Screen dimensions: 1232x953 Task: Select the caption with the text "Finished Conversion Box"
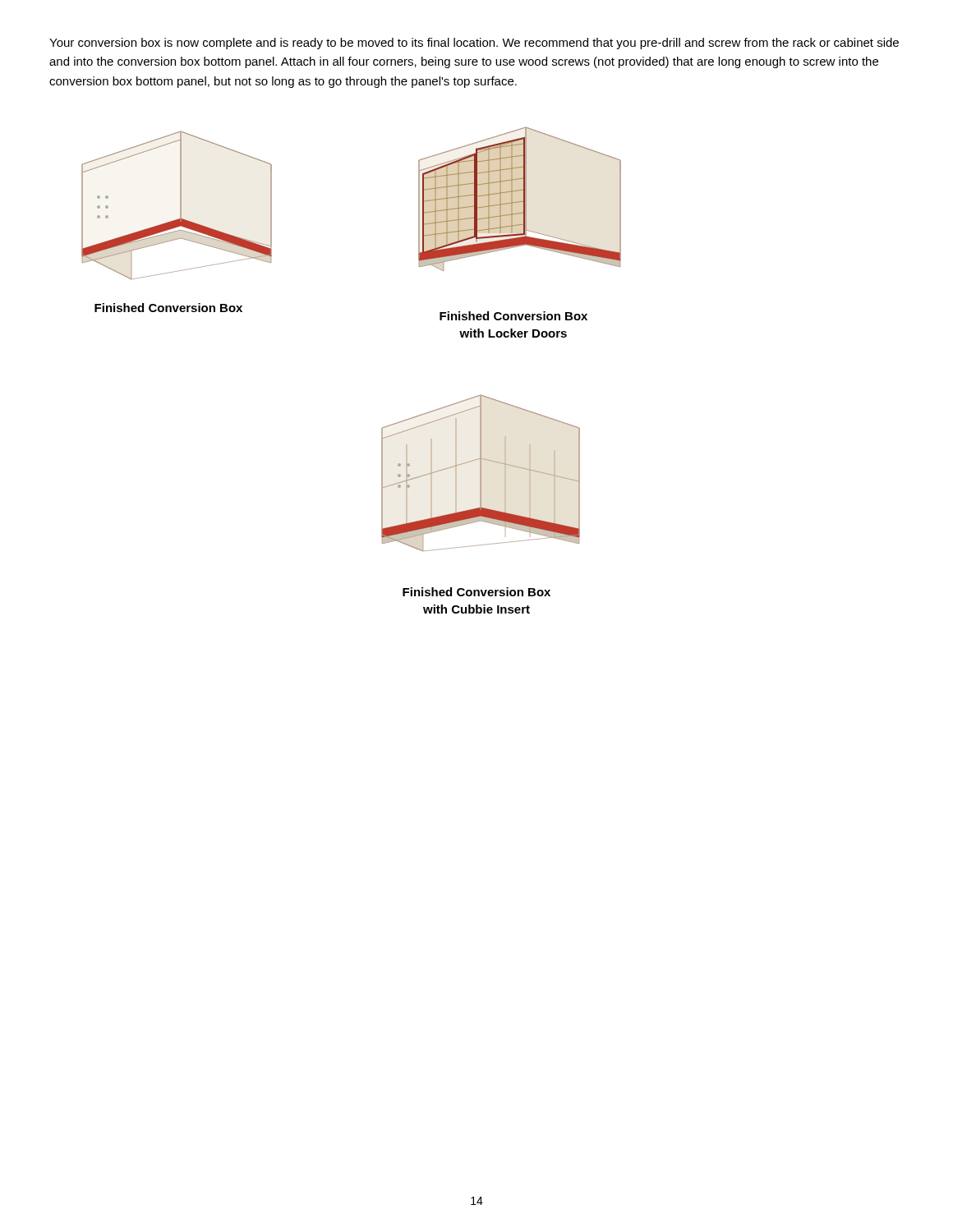[x=168, y=307]
